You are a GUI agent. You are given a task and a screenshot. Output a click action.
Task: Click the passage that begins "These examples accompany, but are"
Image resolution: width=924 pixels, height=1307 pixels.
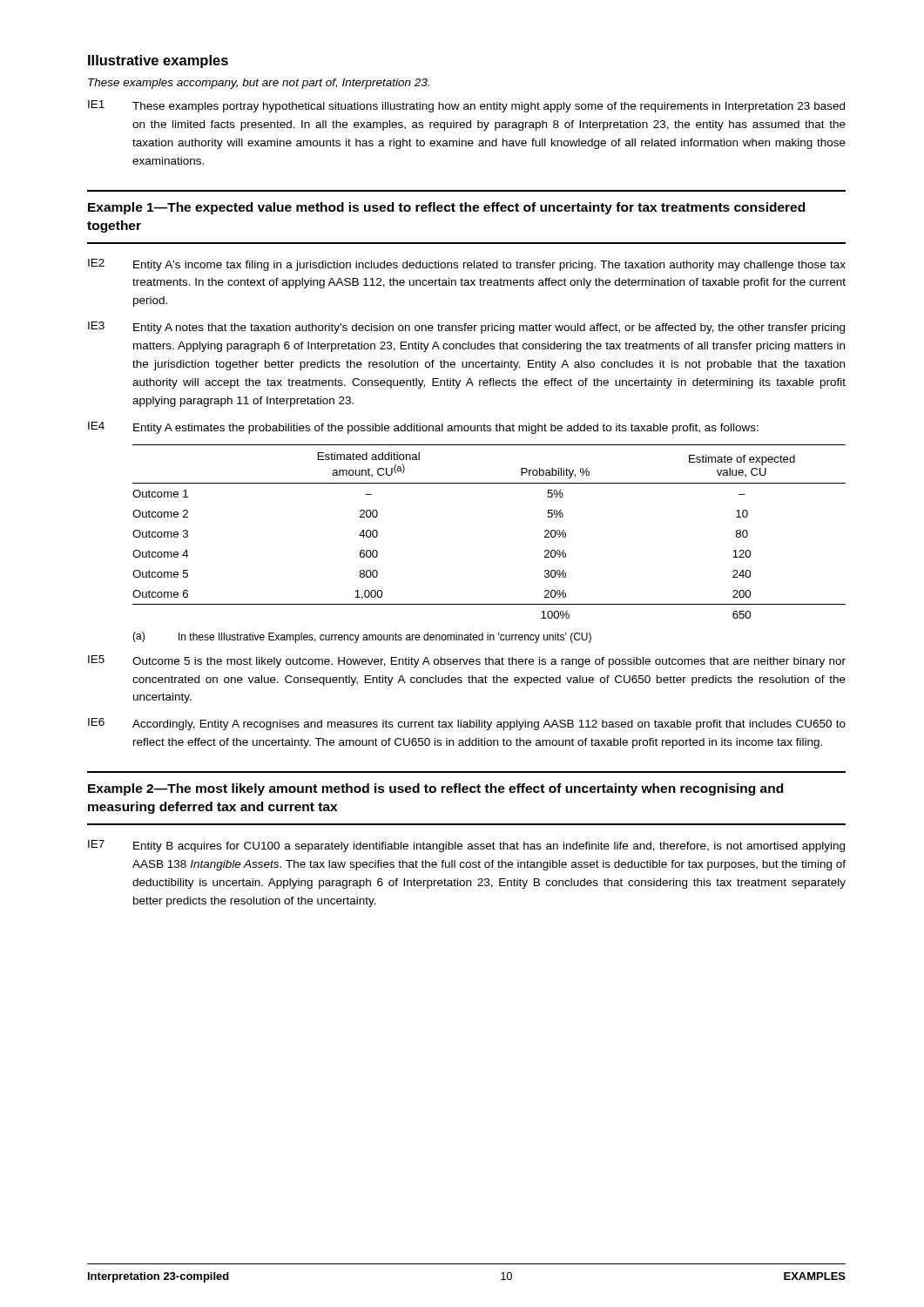[259, 82]
